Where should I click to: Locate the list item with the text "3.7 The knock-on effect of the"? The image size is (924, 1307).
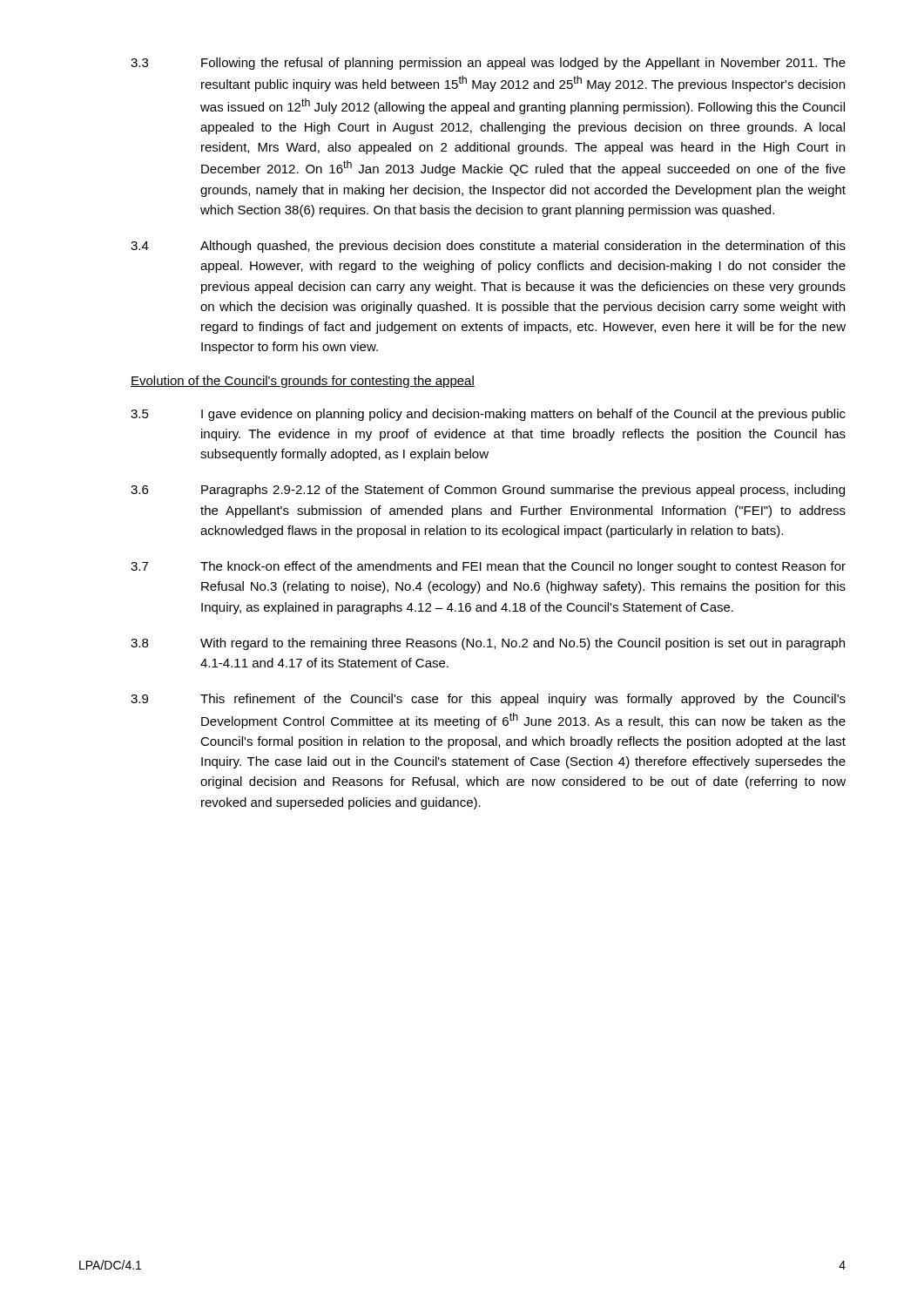click(x=488, y=586)
